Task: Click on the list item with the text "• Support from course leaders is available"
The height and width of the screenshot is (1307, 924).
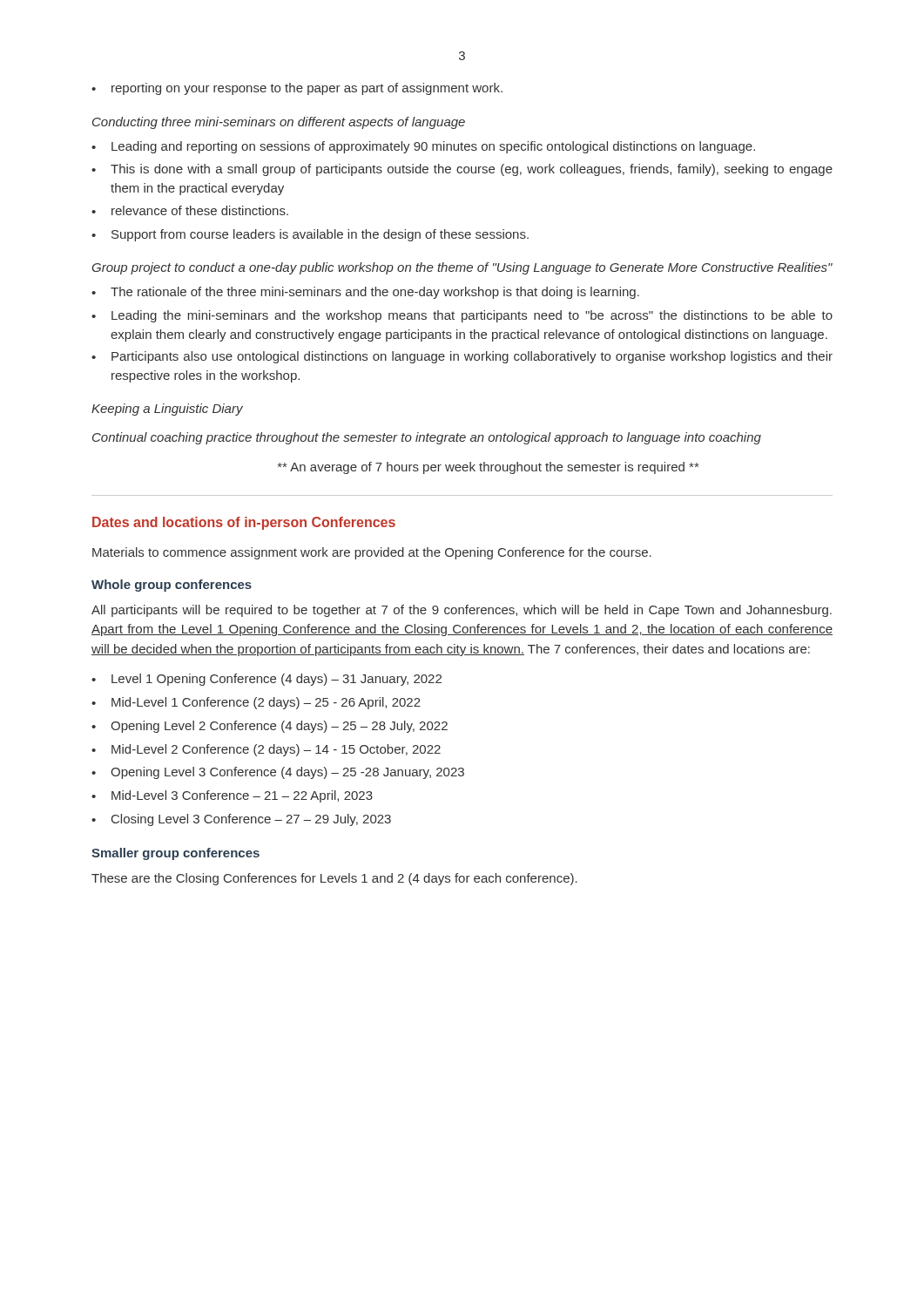Action: coord(462,234)
